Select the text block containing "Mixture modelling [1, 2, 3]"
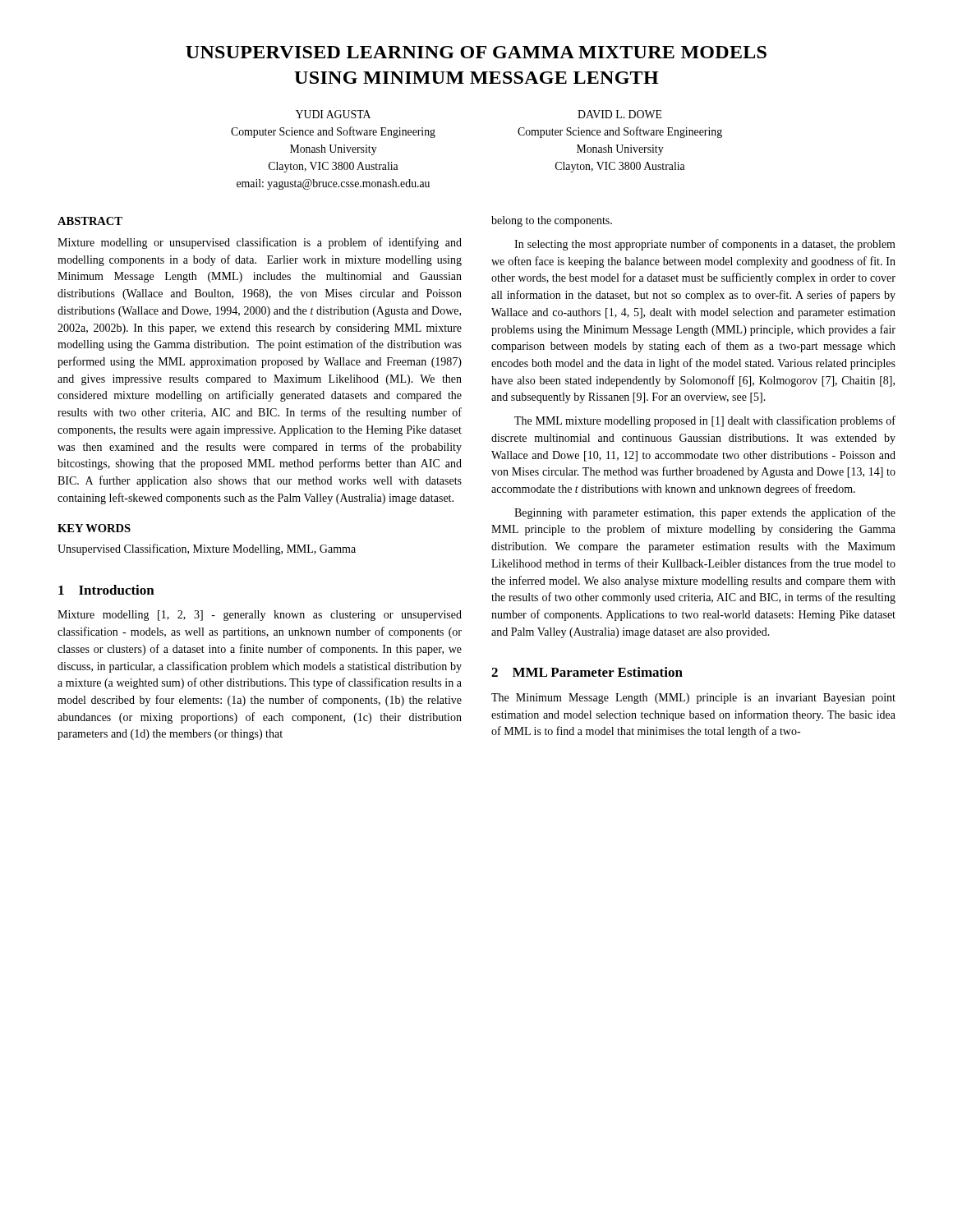This screenshot has height=1232, width=953. pos(260,675)
